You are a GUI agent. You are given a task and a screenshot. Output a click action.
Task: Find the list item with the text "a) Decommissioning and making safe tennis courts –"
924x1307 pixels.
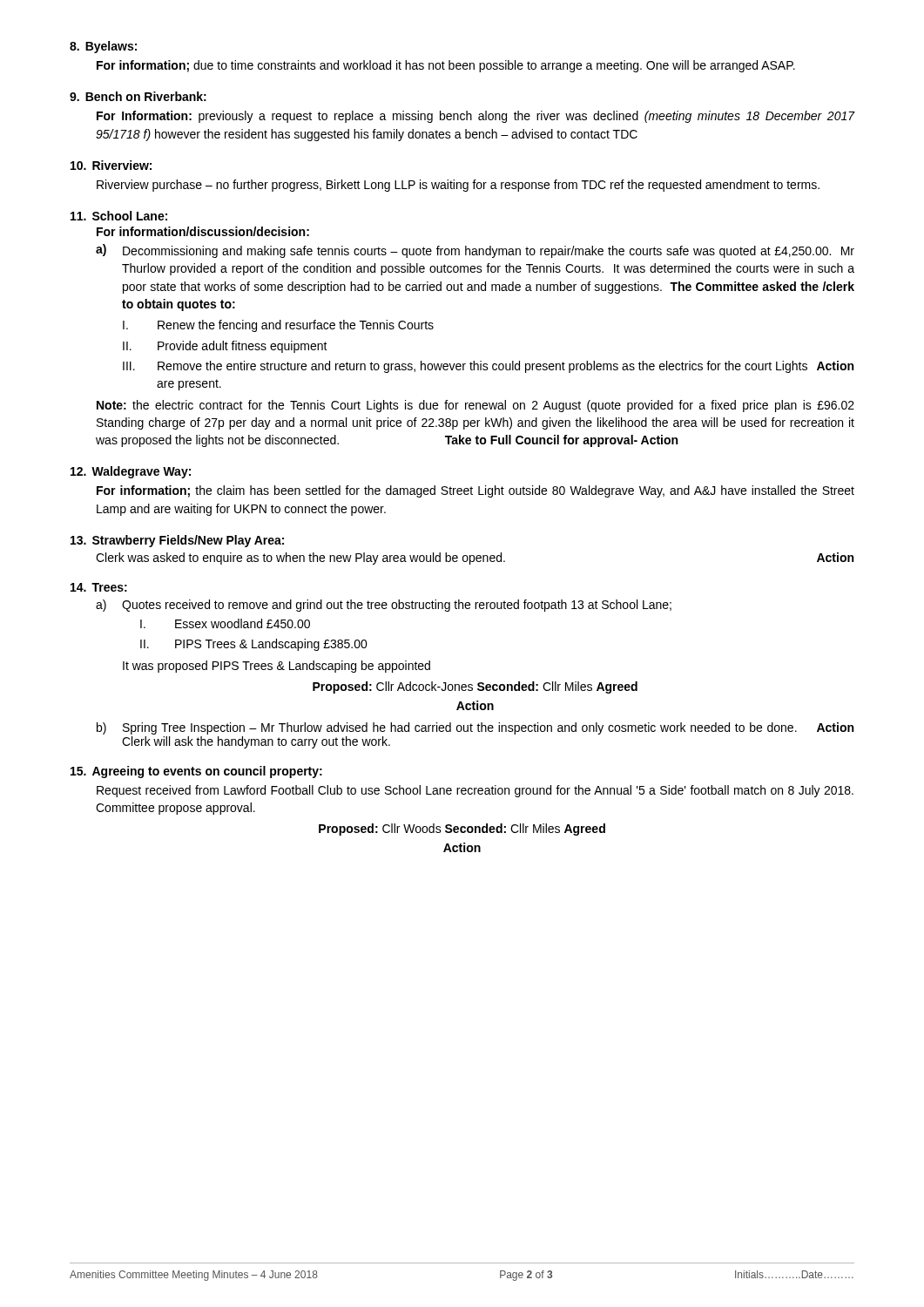tap(475, 278)
